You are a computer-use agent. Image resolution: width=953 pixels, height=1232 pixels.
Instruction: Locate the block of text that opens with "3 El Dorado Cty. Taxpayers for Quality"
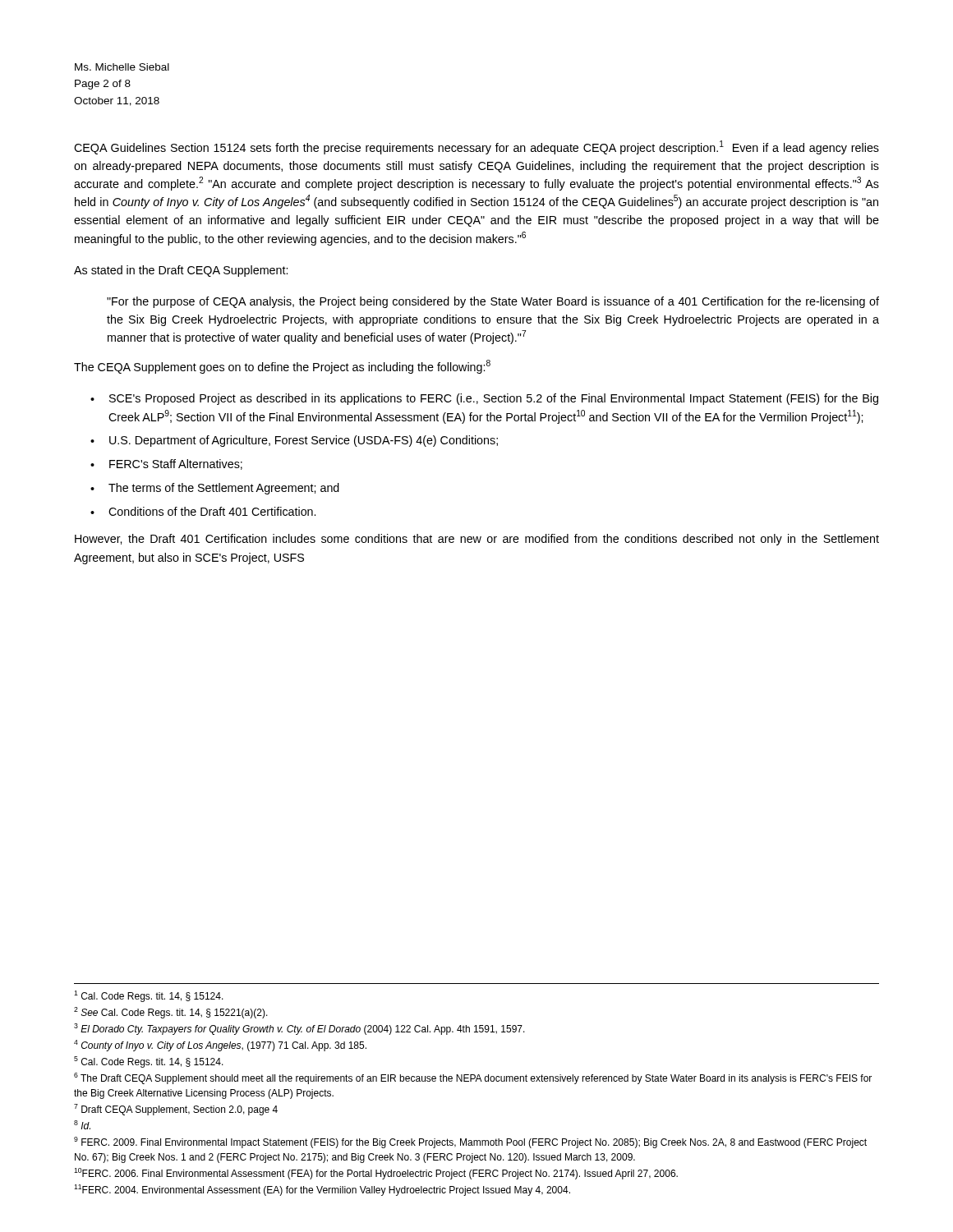(300, 1028)
